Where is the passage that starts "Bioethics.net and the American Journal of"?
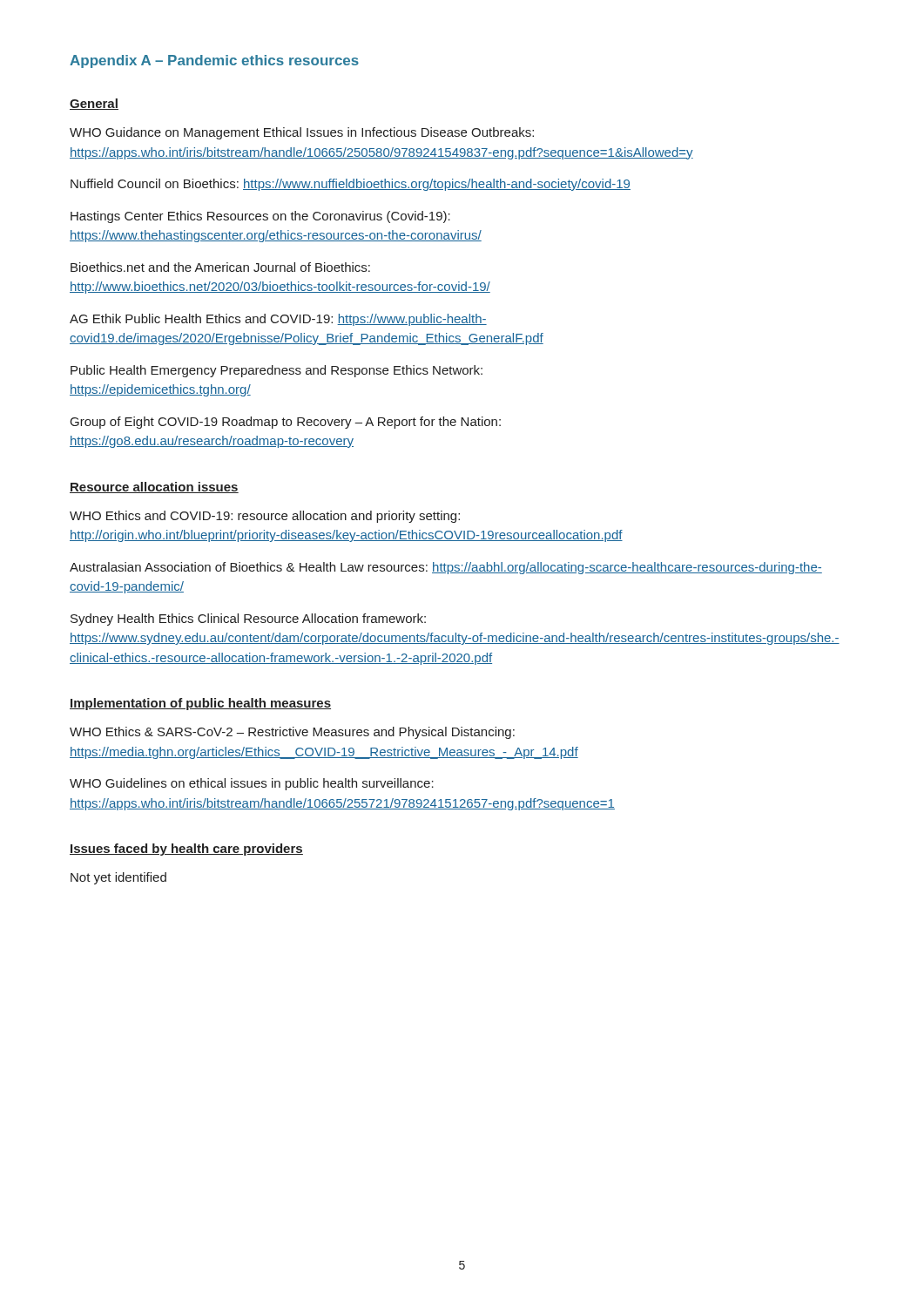The width and height of the screenshot is (924, 1307). (x=280, y=276)
